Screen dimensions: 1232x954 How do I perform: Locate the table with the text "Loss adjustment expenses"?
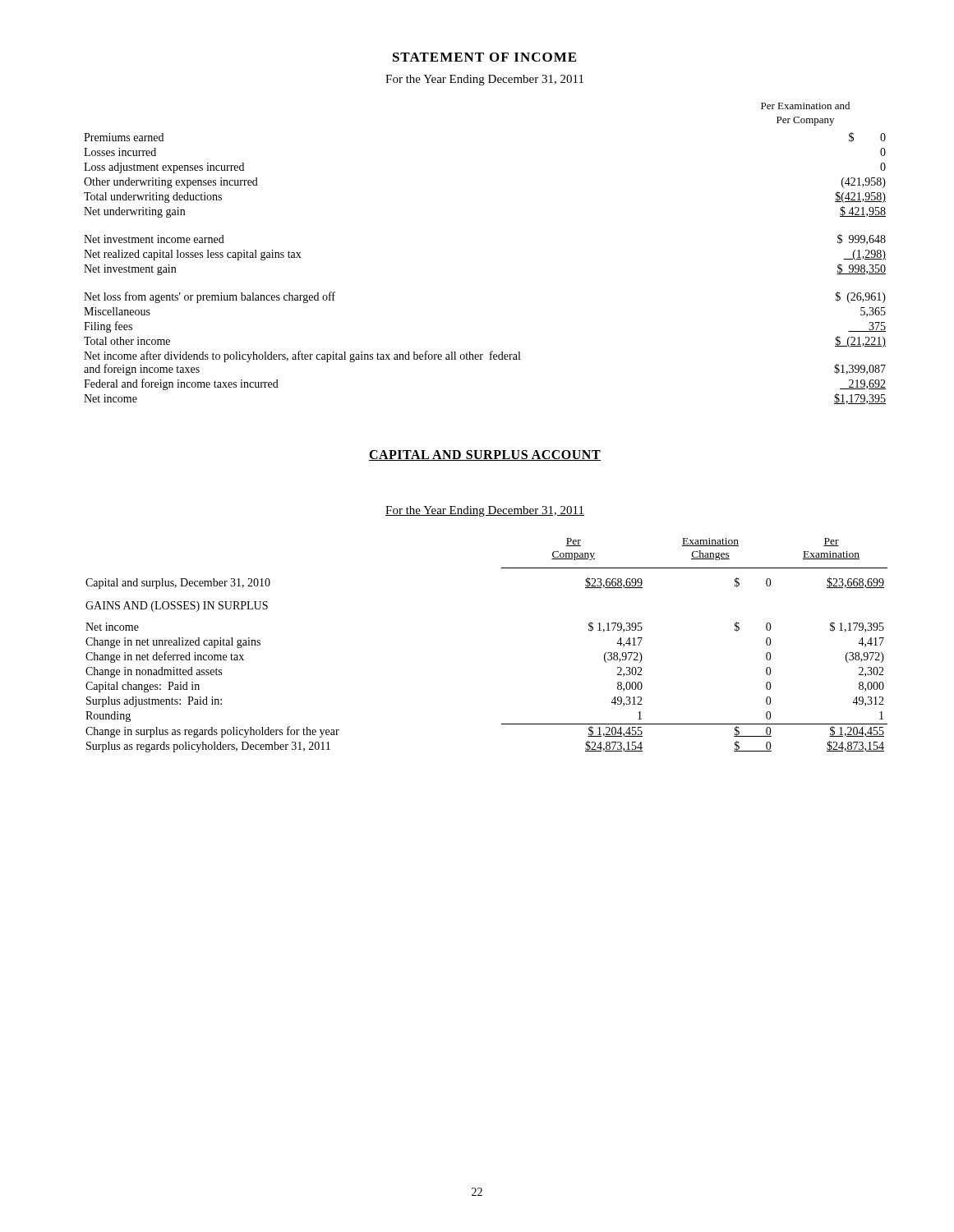485,268
